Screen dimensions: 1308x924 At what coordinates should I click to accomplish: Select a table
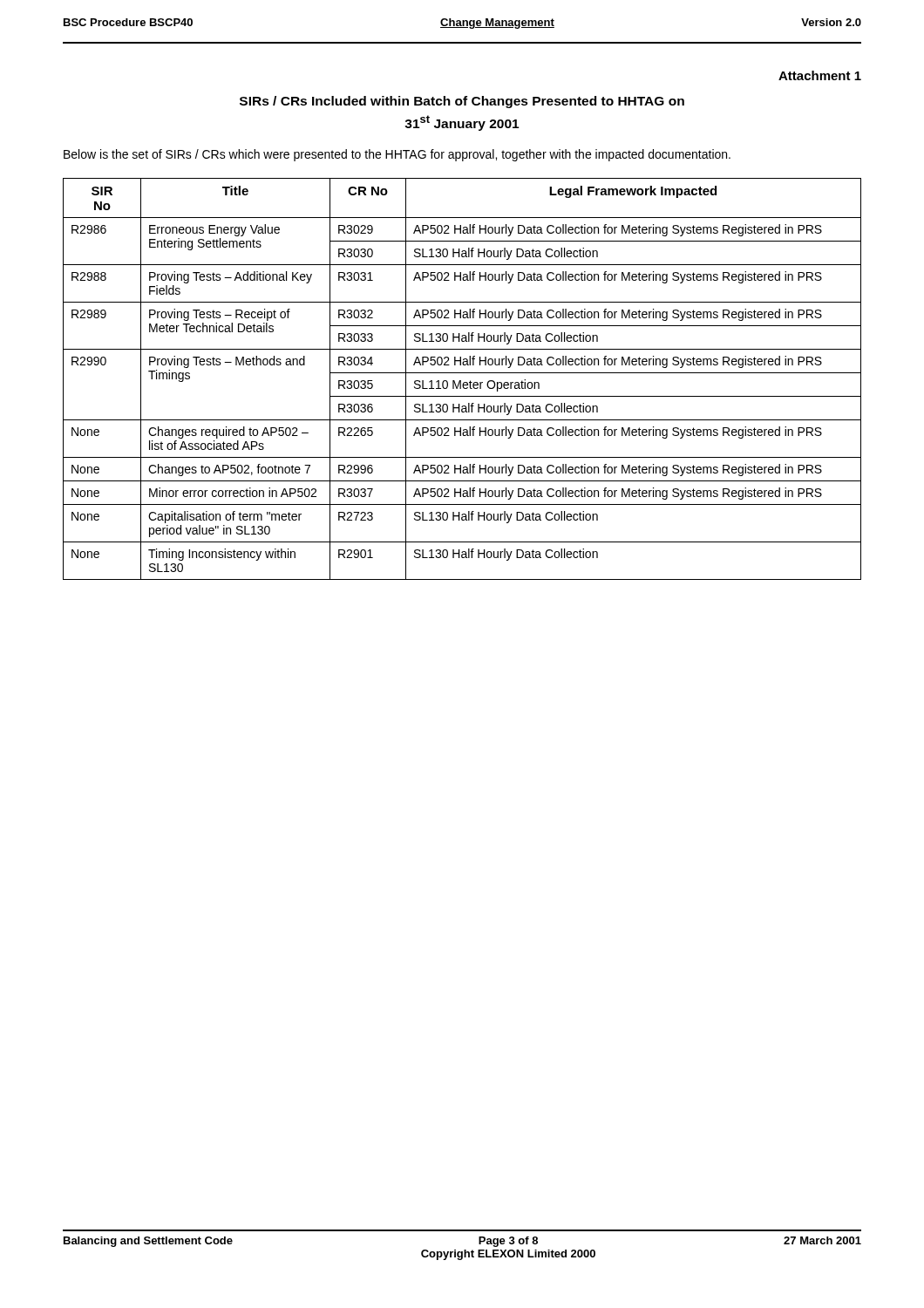coord(462,379)
